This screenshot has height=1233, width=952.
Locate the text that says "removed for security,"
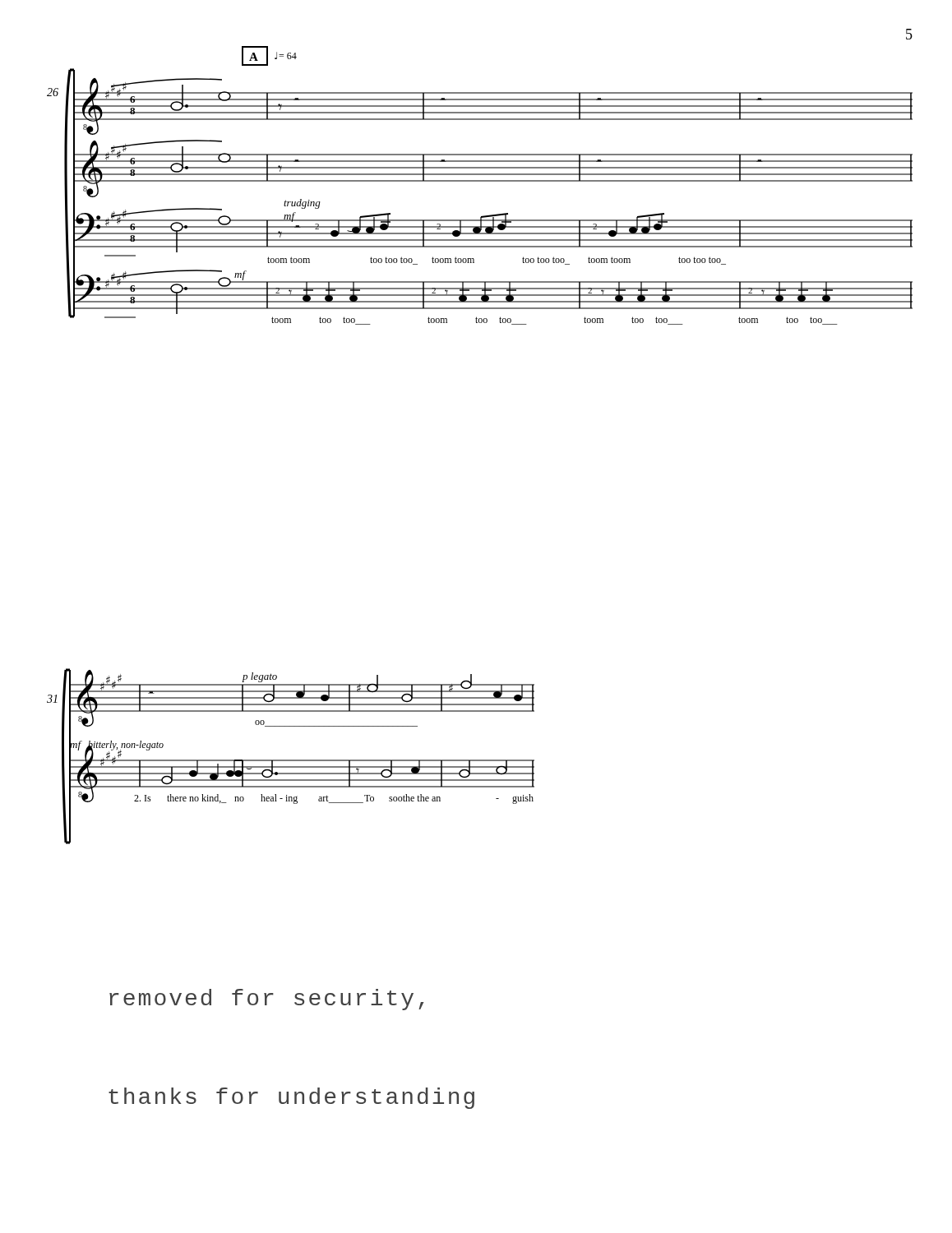pos(269,999)
